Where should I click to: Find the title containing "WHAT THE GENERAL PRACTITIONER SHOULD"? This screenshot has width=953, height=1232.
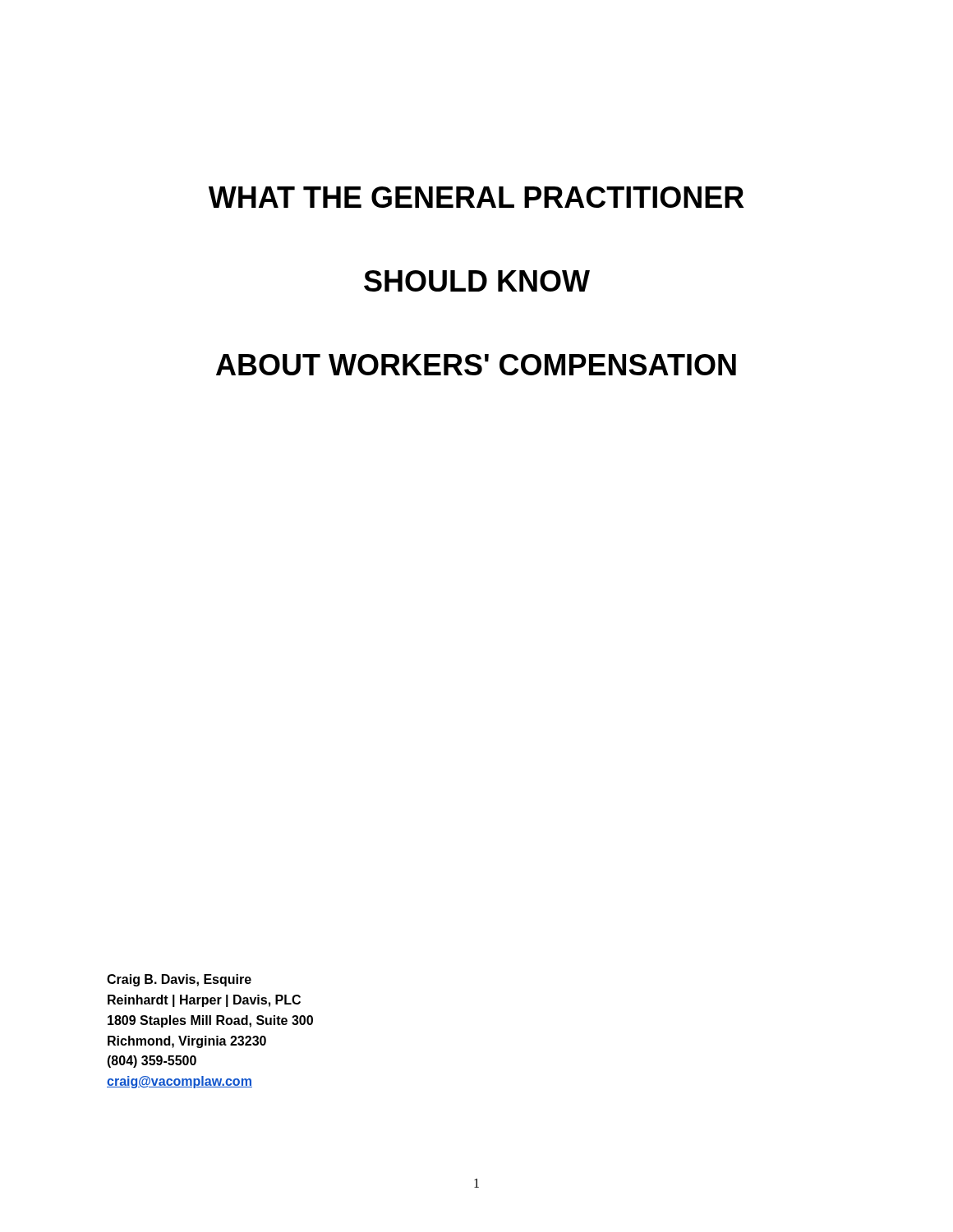pos(476,282)
